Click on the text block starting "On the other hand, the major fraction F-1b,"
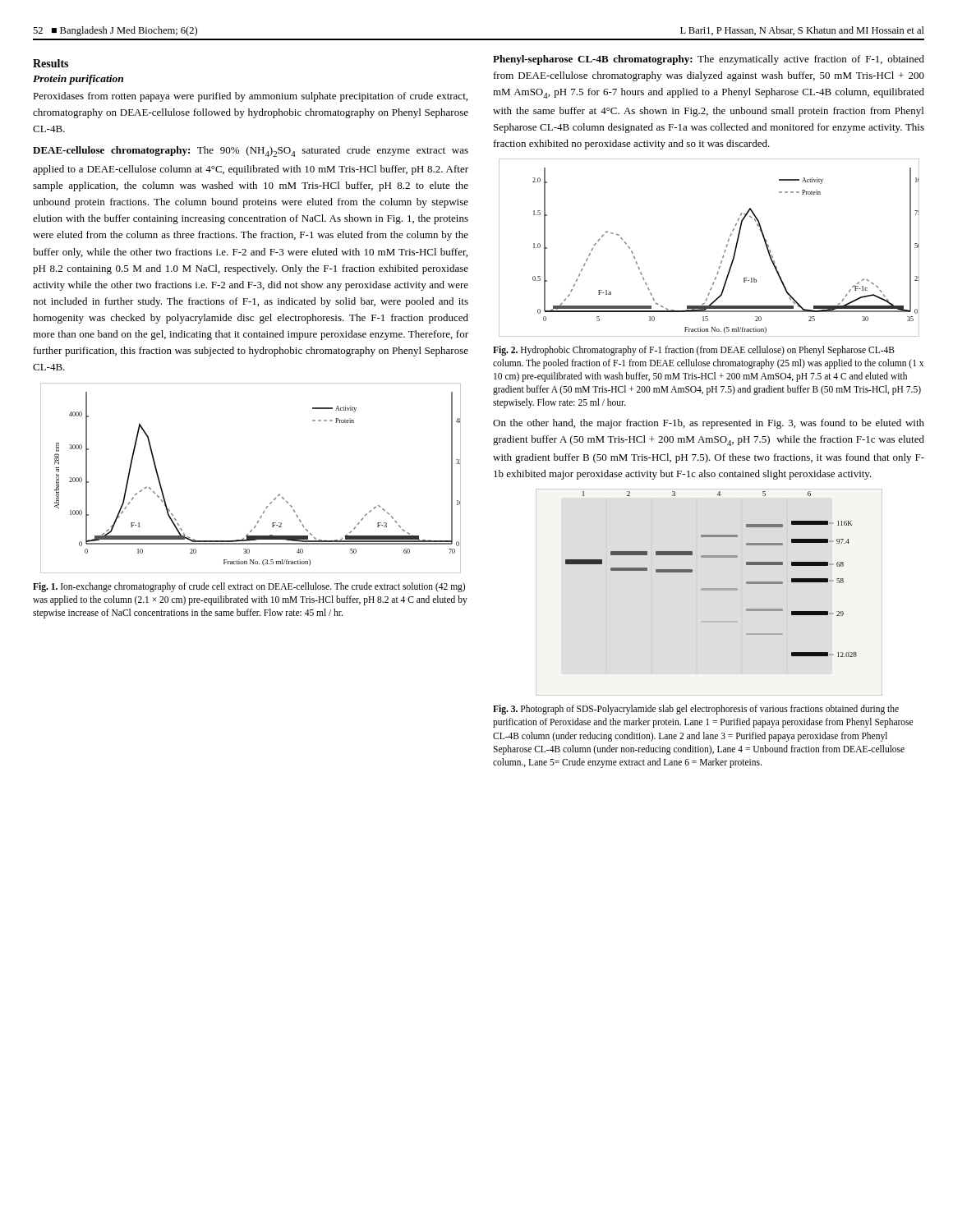Viewport: 953px width, 1232px height. tap(709, 448)
